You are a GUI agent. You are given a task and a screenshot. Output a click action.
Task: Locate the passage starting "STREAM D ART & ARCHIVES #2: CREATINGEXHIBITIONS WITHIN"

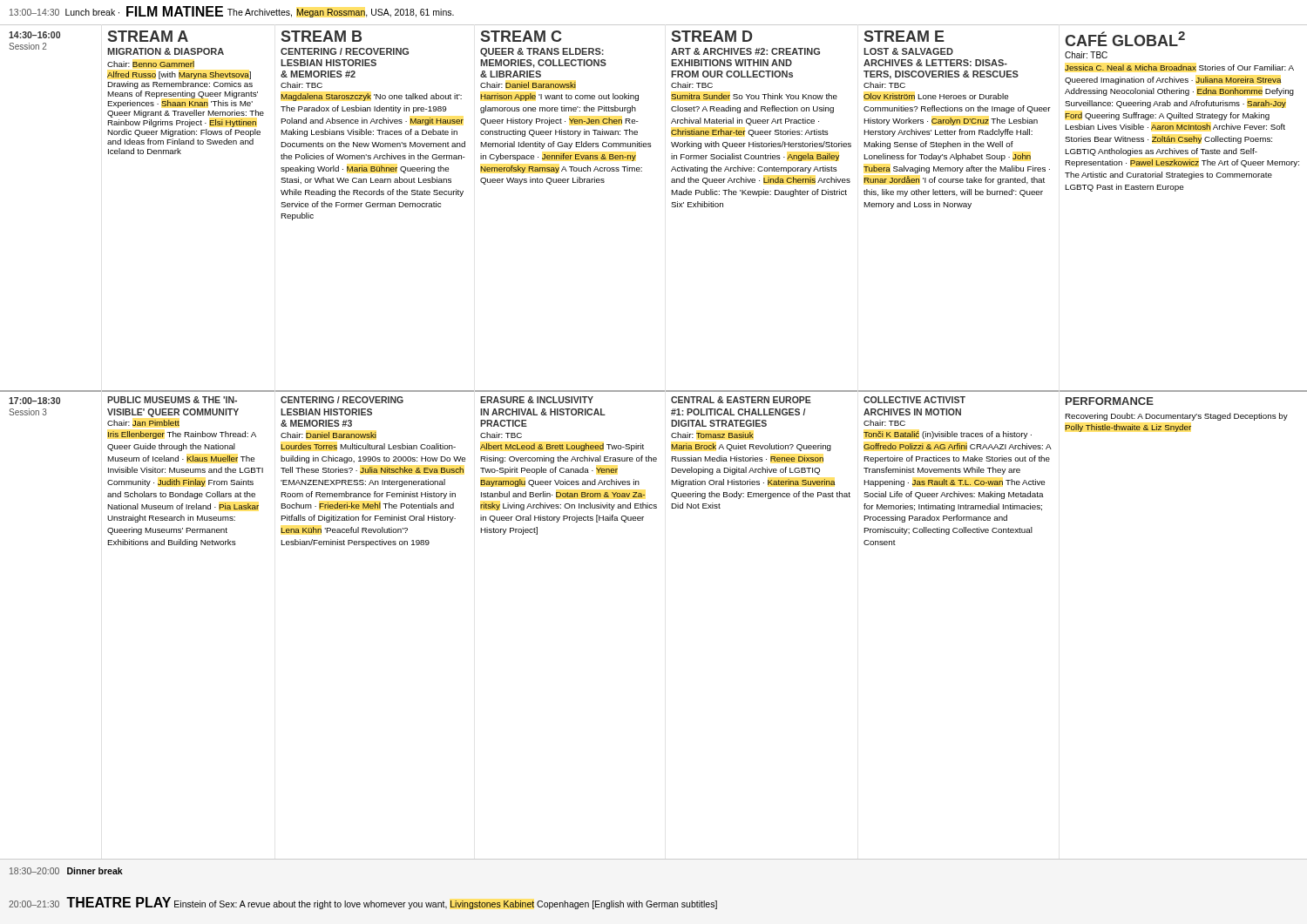[762, 119]
